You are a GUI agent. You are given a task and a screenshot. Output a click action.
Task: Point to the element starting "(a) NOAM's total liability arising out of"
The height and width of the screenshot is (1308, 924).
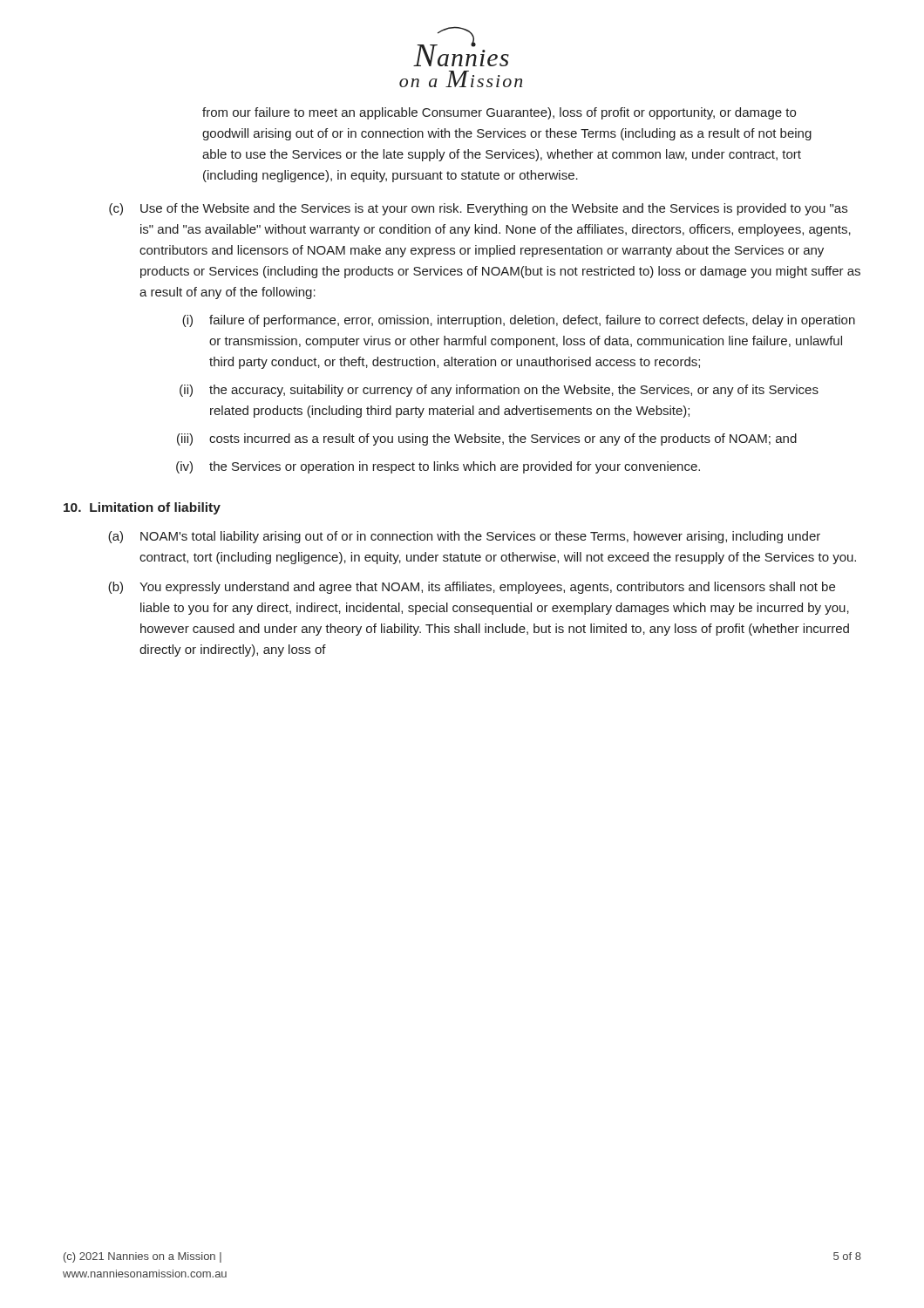pos(462,547)
